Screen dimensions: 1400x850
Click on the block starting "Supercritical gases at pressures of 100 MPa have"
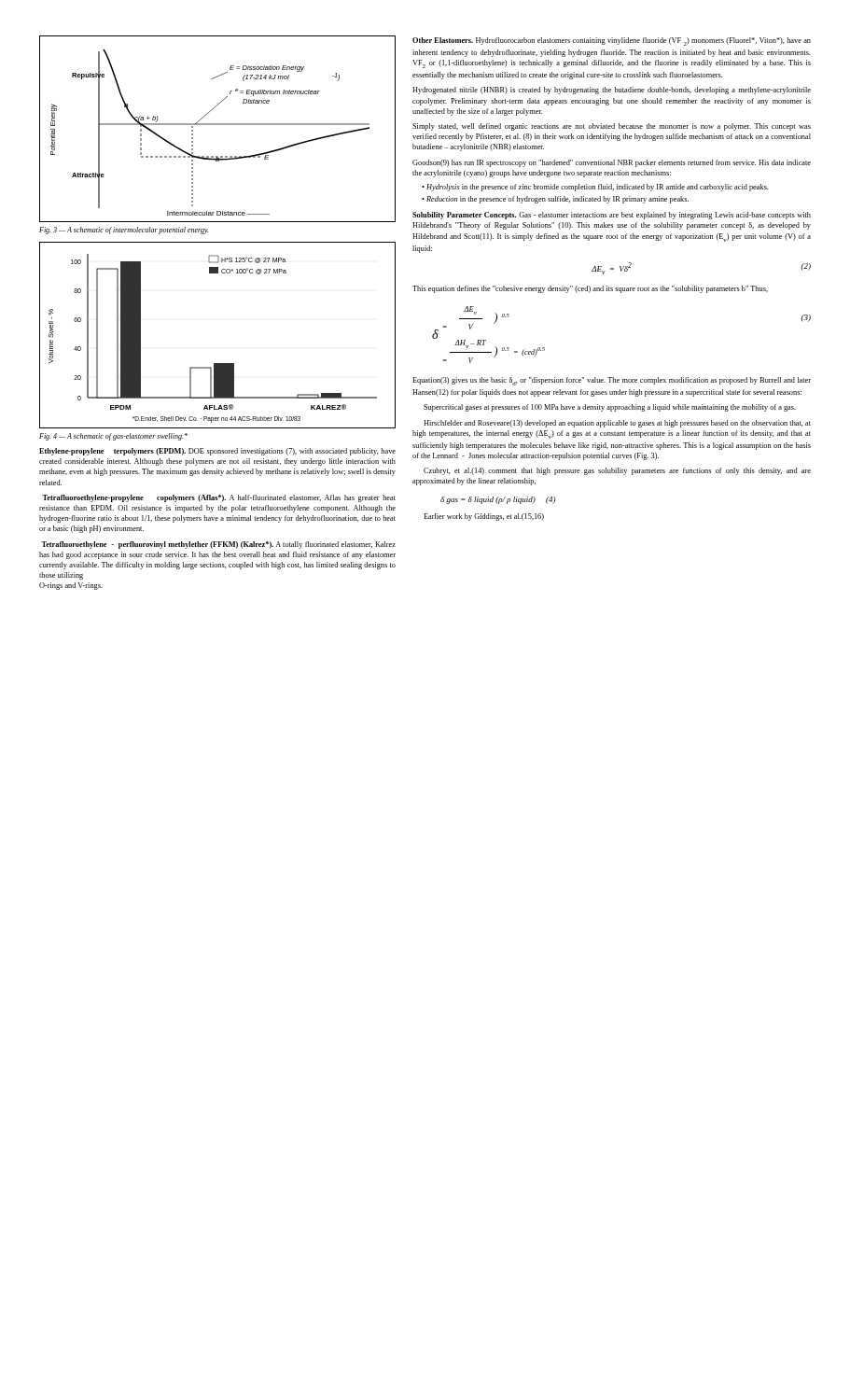point(610,408)
